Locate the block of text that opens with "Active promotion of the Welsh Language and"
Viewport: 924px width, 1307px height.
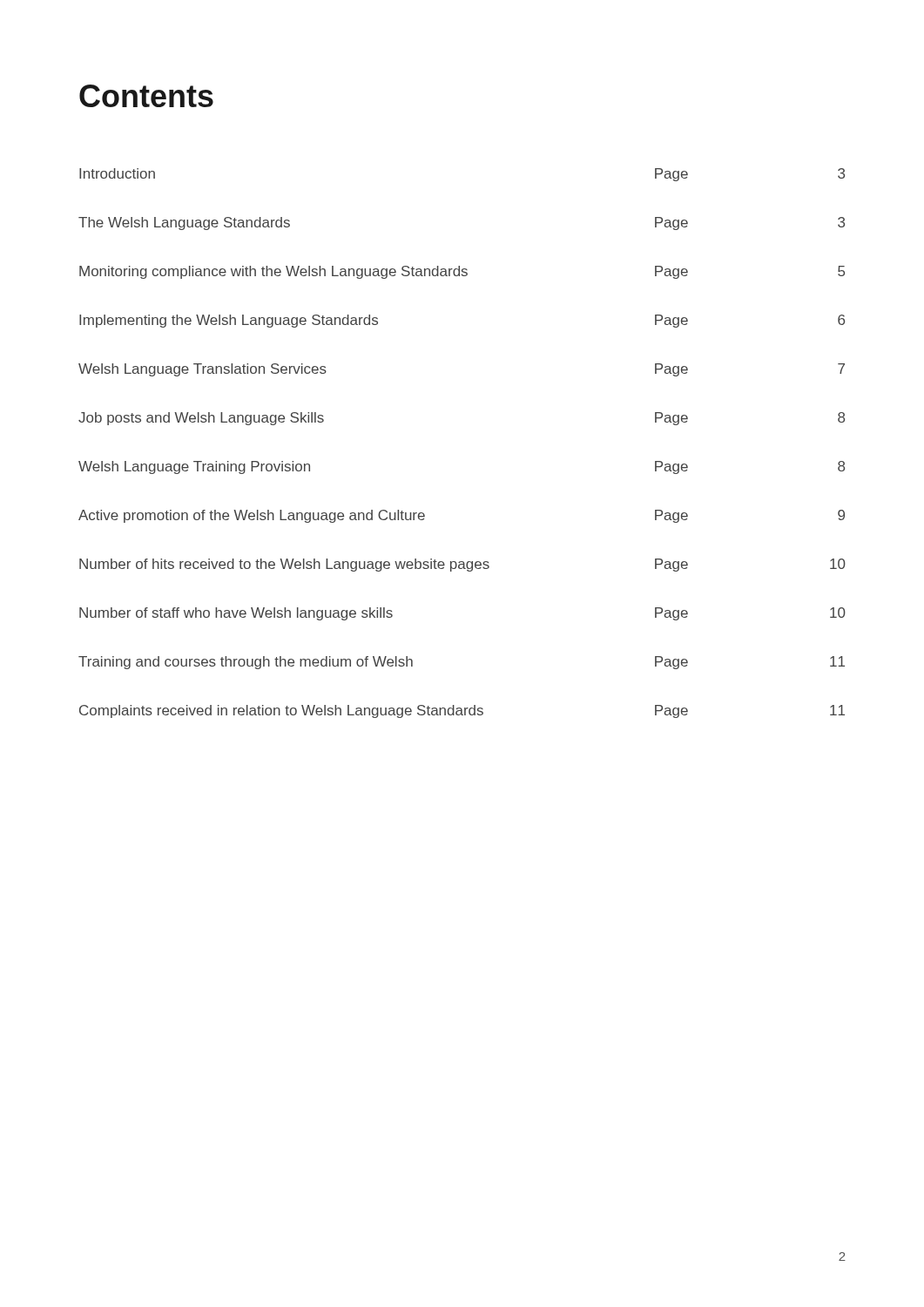coord(257,516)
